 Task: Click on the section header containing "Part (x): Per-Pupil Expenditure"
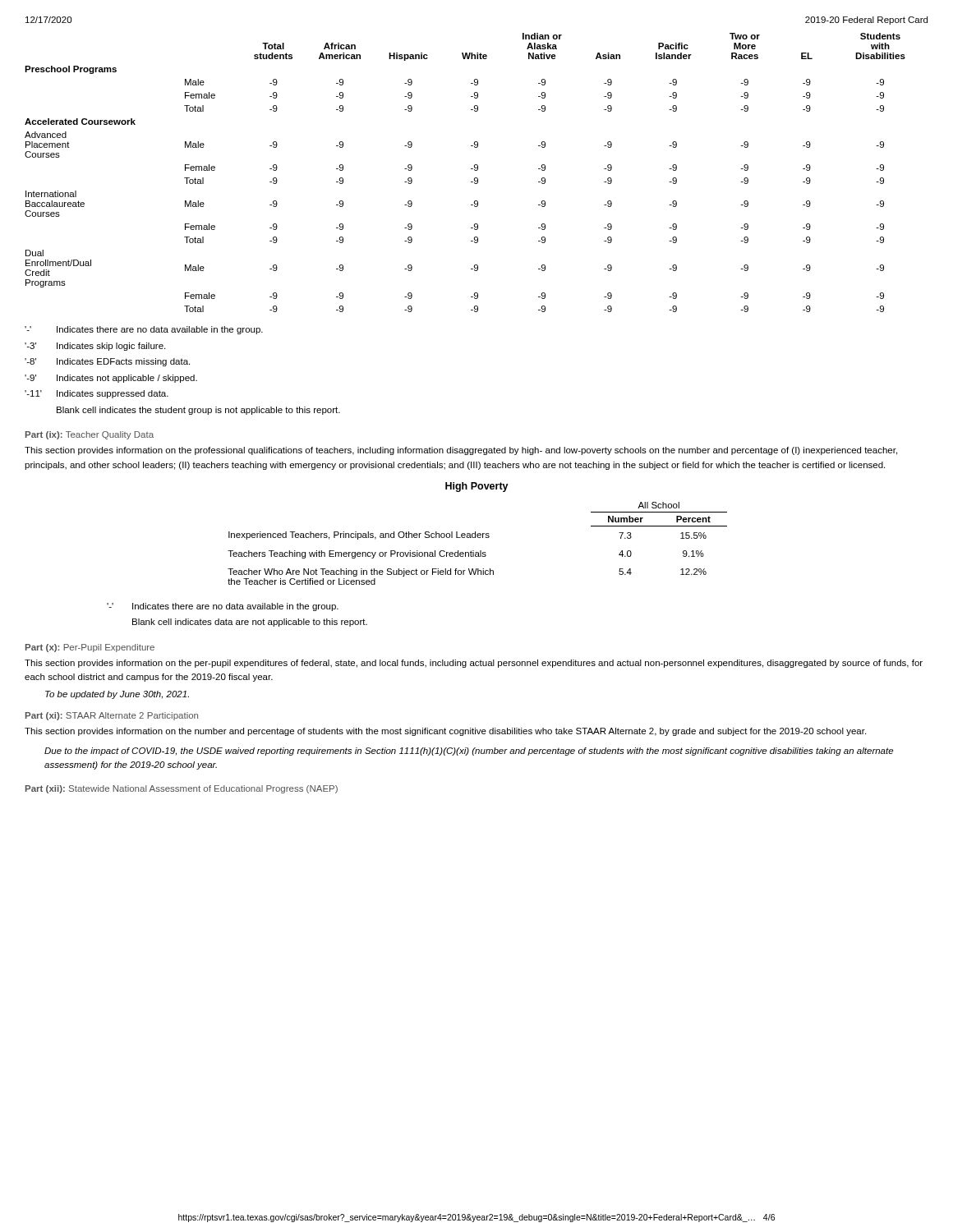(90, 647)
